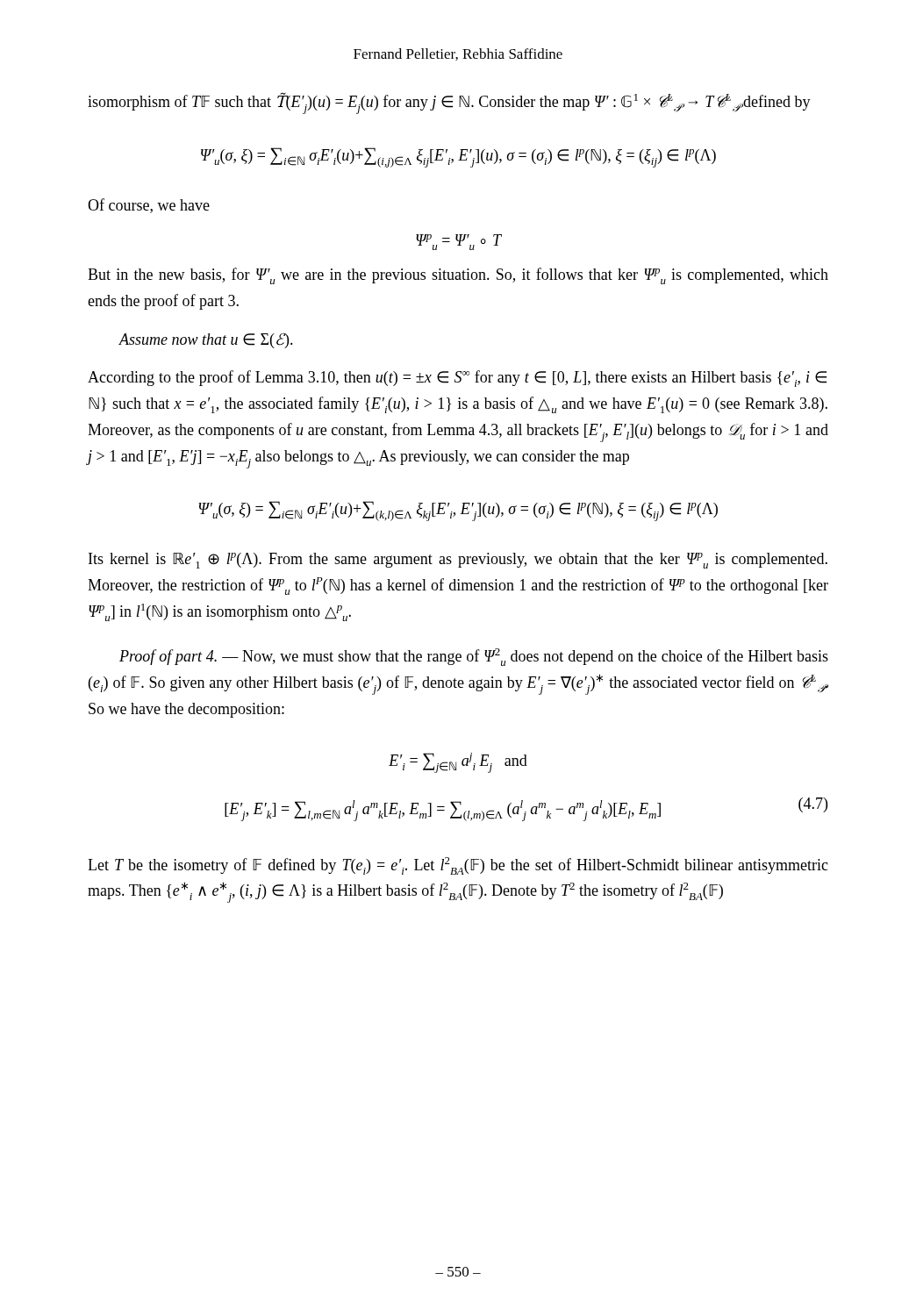Click on the text block starting "Ψpu = Ψ′u ∘ T"

point(458,241)
